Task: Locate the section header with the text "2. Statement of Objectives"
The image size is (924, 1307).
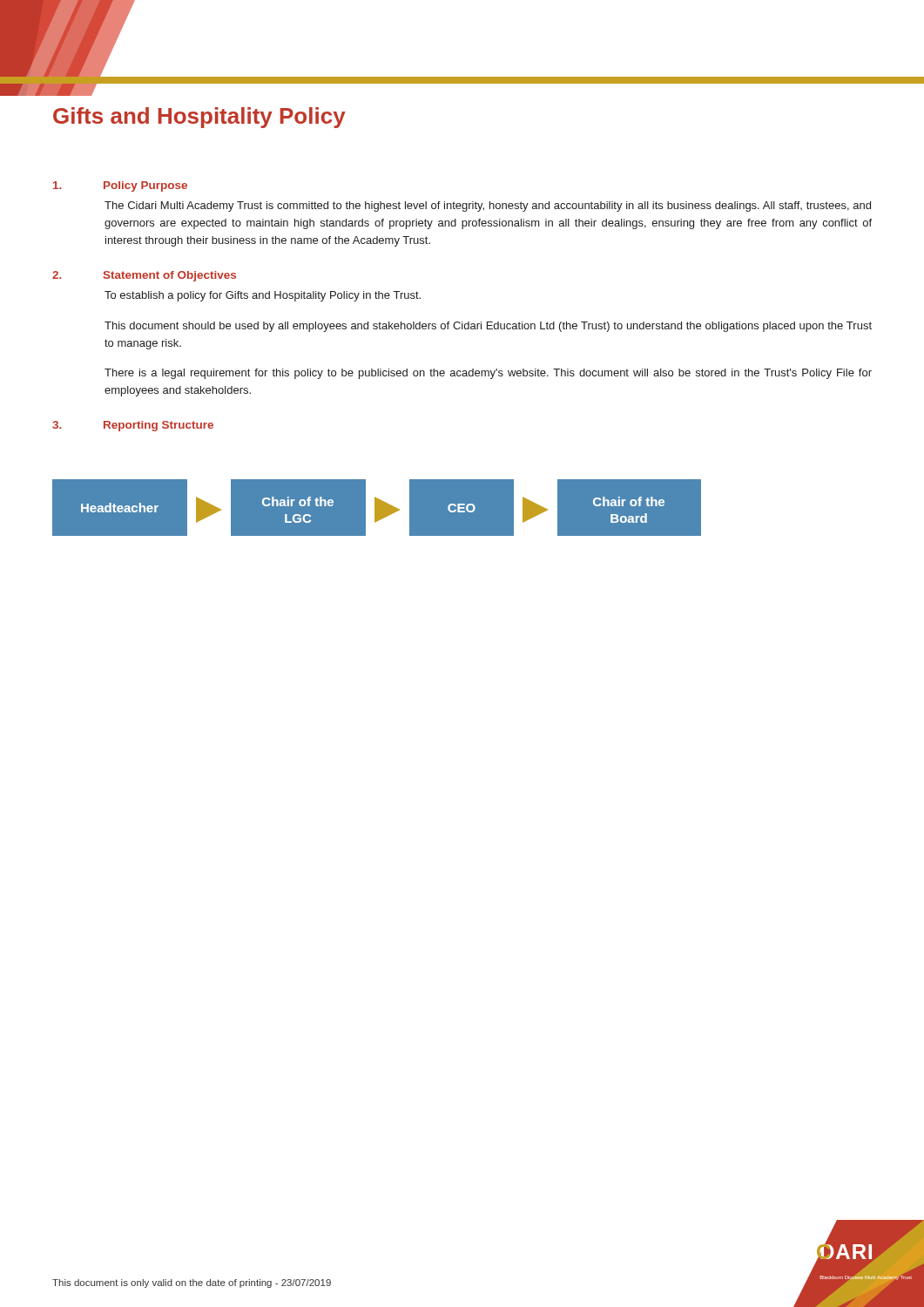Action: [x=145, y=275]
